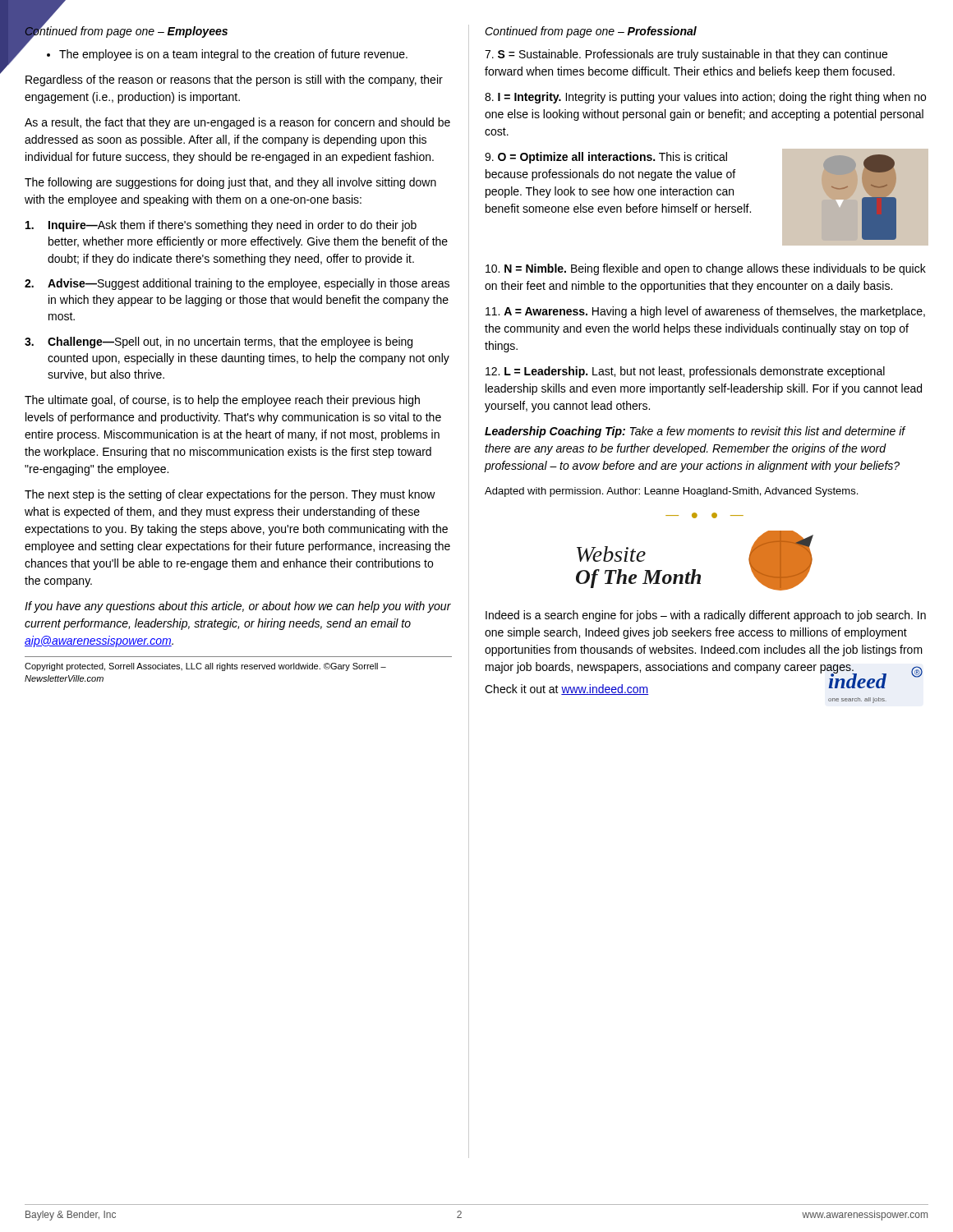The image size is (953, 1232).
Task: Find the block on this page that starts "Indeed is a search engine"
Action: pyautogui.click(x=707, y=652)
